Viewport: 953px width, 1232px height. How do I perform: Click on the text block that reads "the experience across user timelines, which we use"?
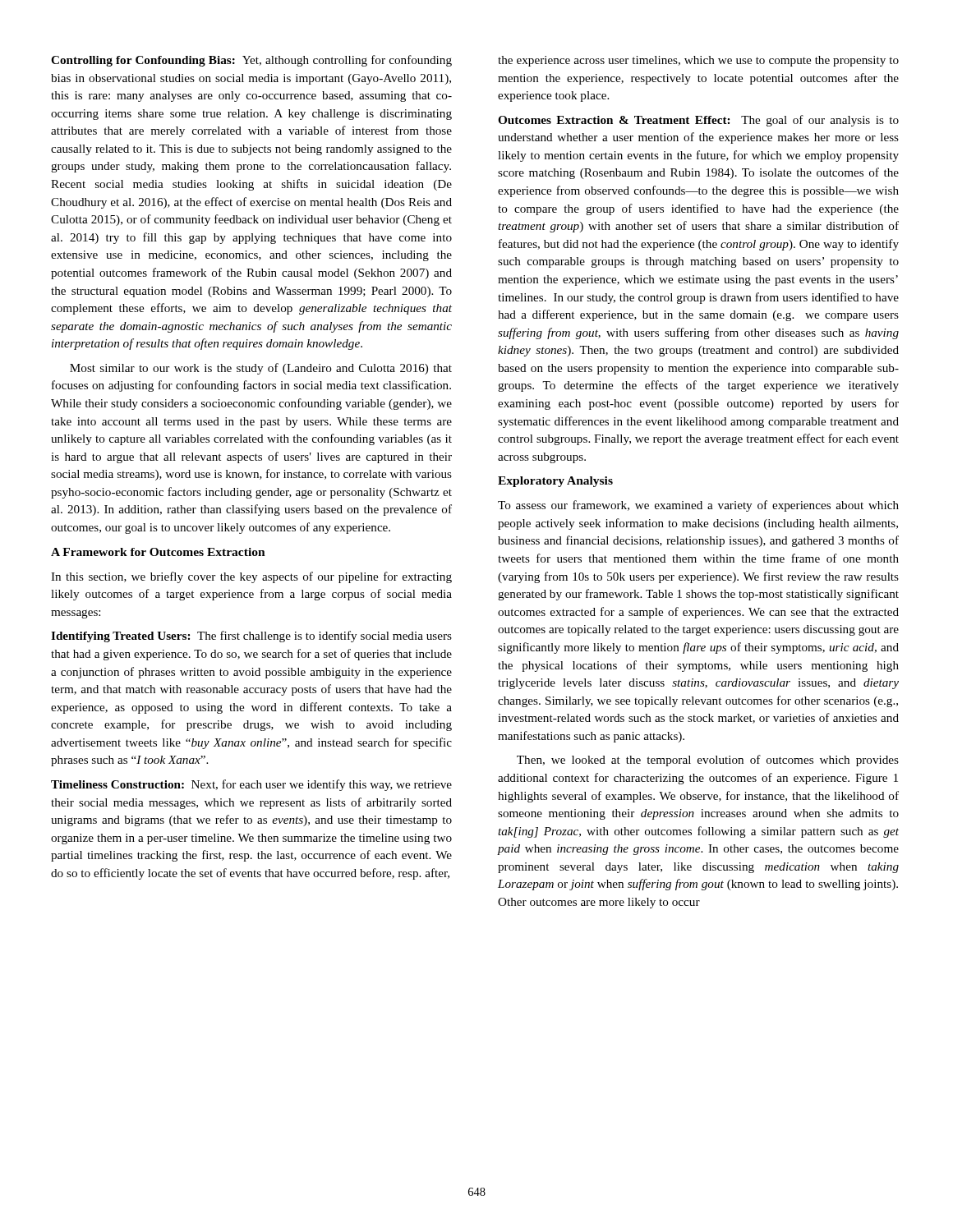pos(698,258)
